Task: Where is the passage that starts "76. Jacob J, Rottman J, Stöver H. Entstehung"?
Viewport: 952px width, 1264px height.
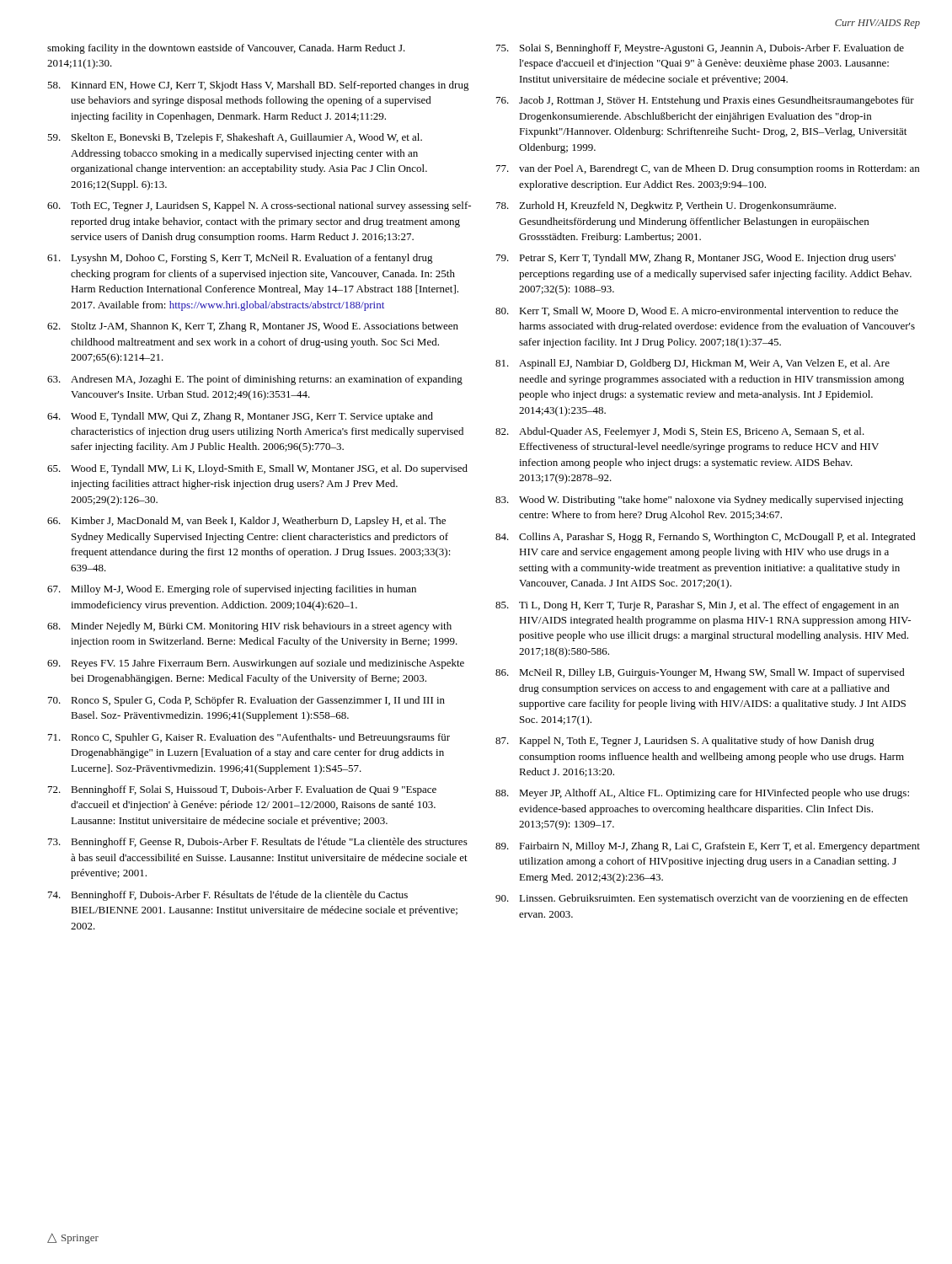Action: click(x=708, y=124)
